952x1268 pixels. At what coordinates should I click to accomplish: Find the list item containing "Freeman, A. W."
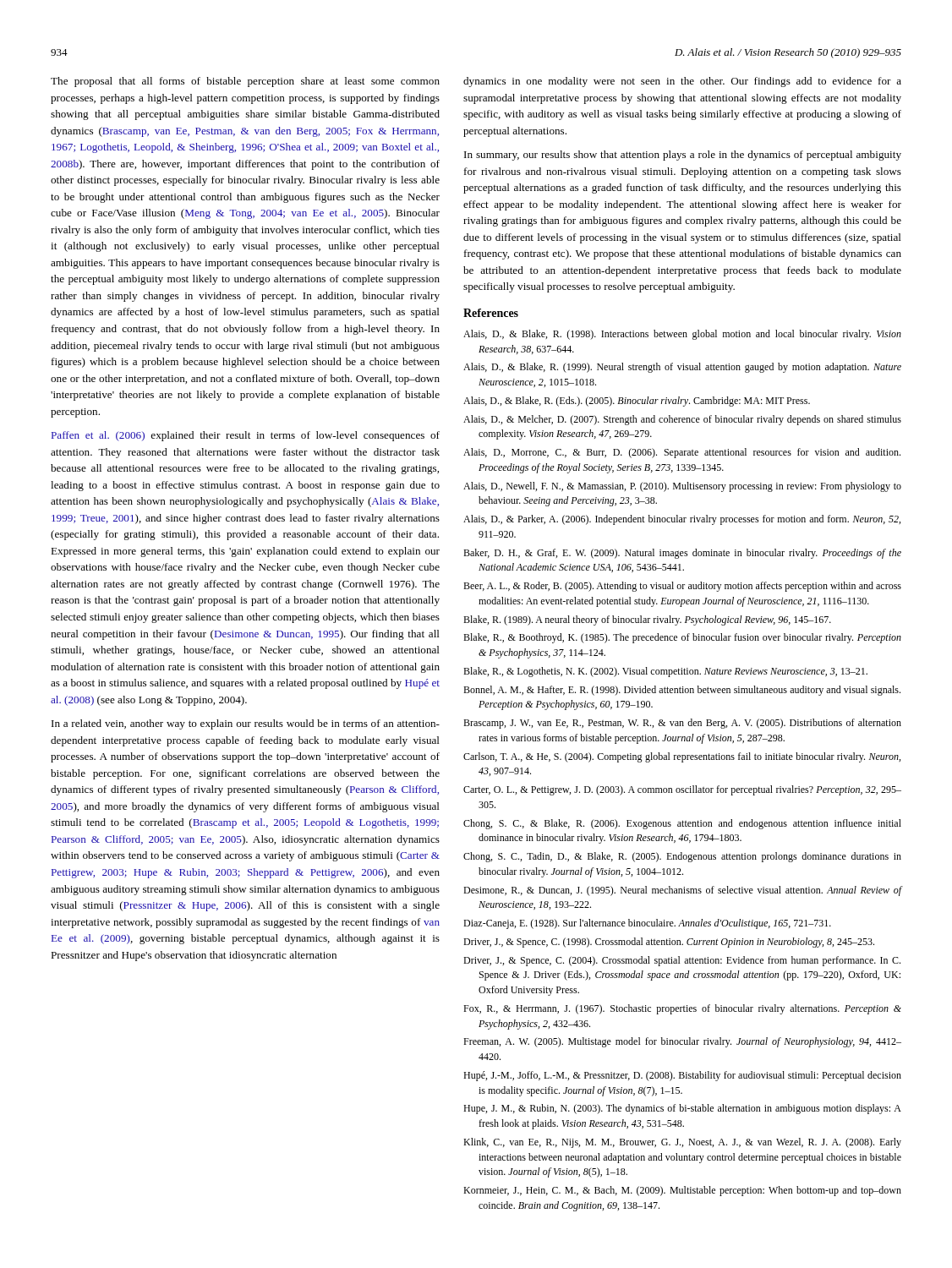pyautogui.click(x=682, y=1050)
